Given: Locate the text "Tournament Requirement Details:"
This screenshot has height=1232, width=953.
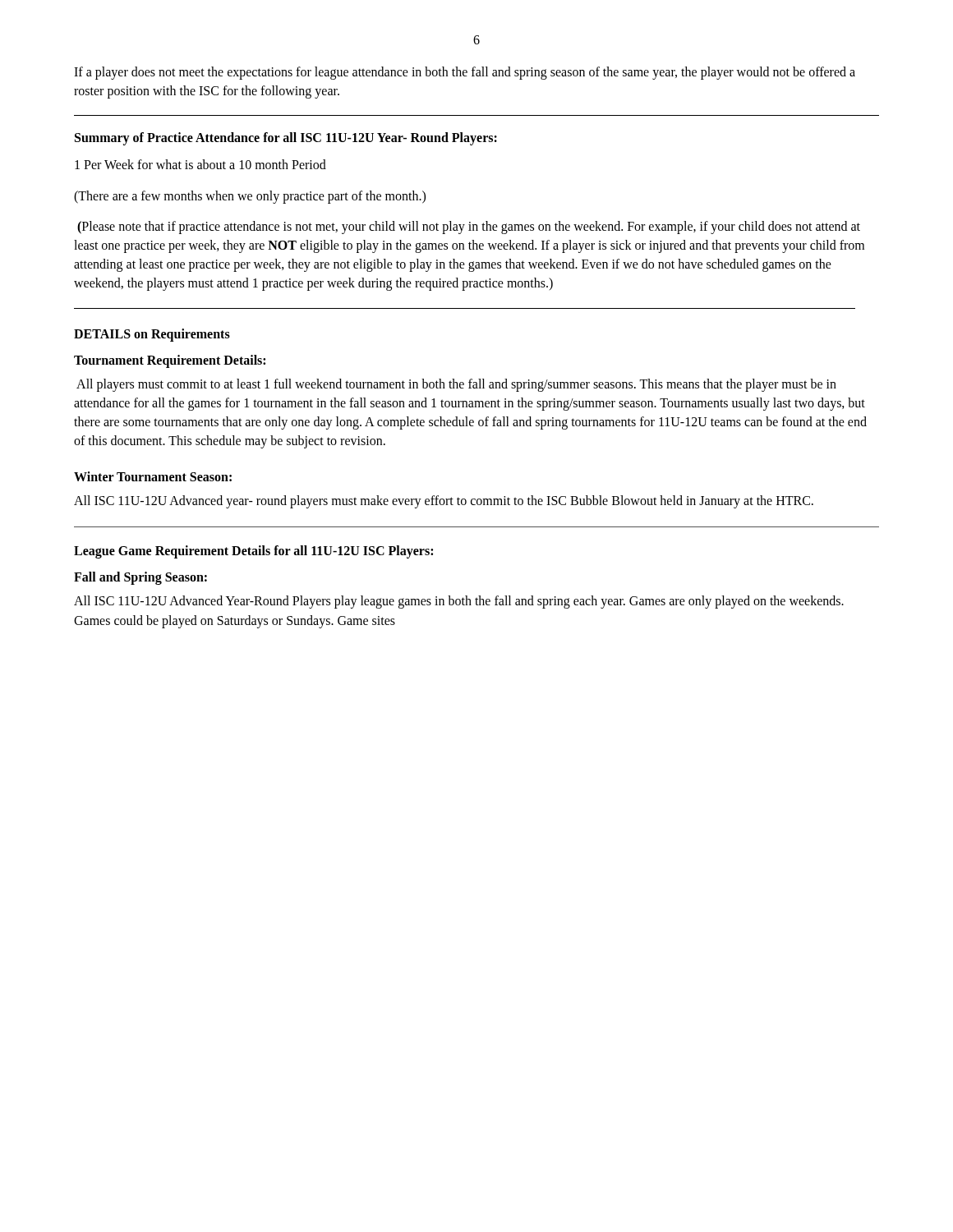Looking at the screenshot, I should (x=170, y=360).
